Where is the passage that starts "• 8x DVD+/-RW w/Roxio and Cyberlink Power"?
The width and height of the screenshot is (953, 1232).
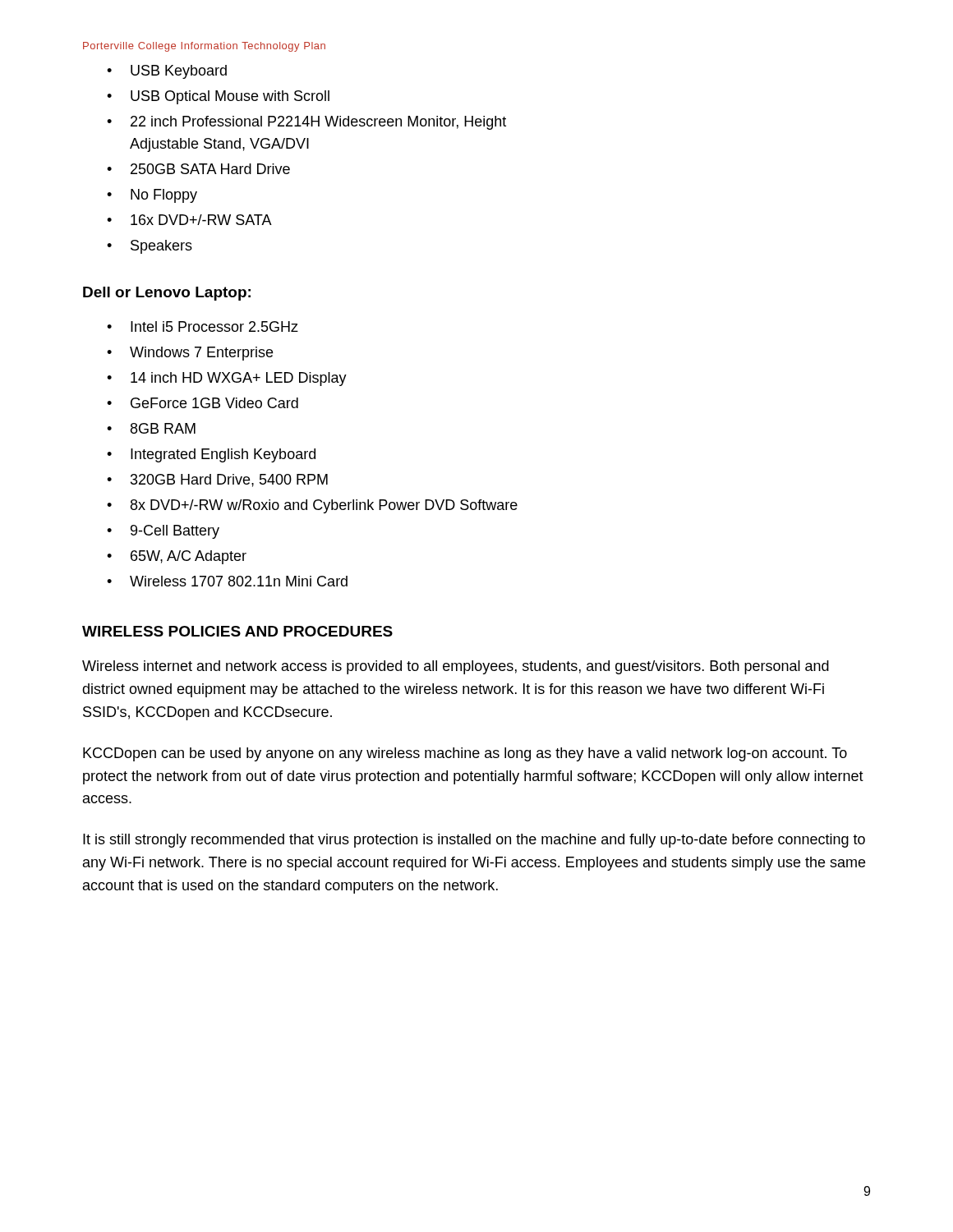[x=312, y=505]
